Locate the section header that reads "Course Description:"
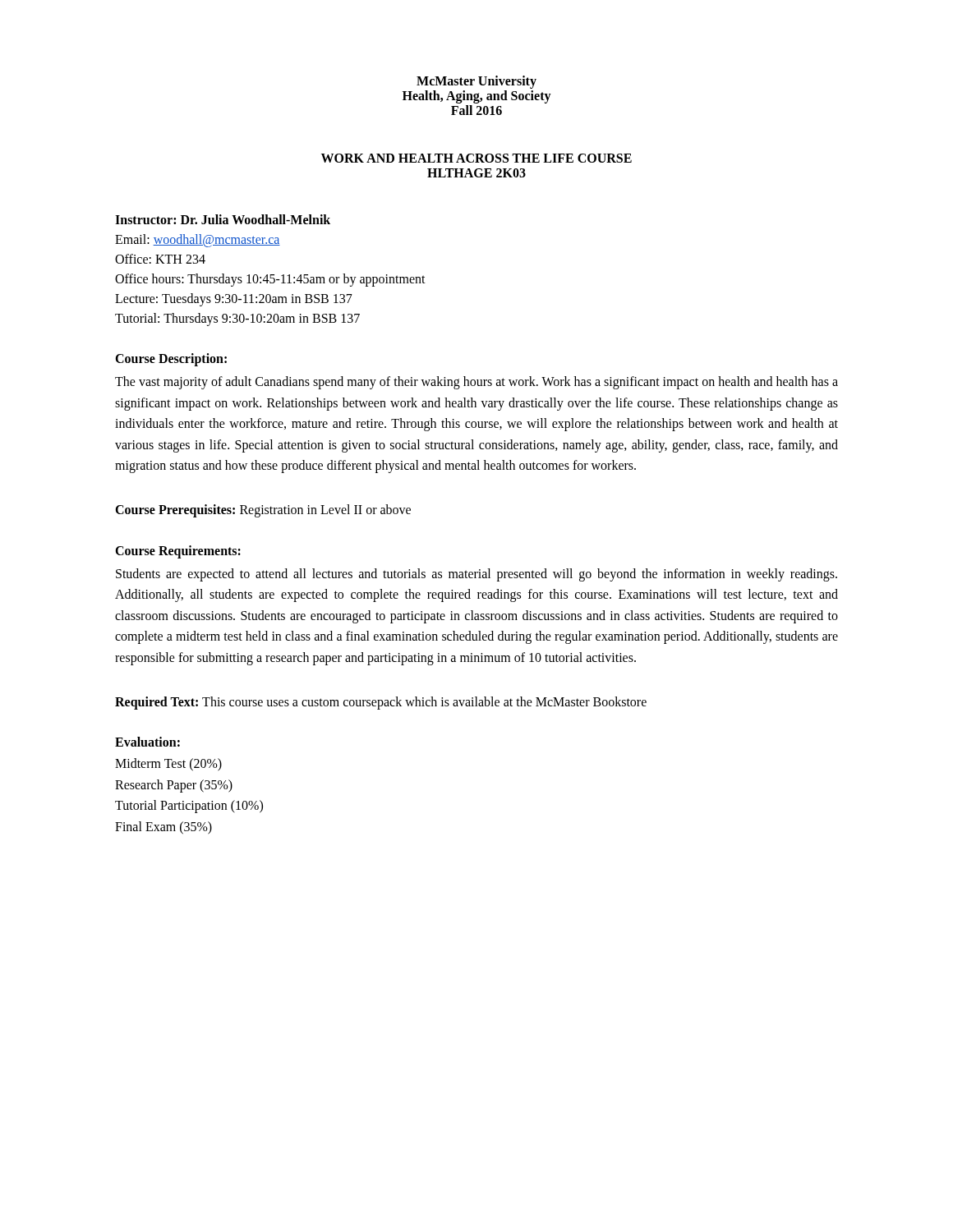This screenshot has width=953, height=1232. [x=171, y=359]
